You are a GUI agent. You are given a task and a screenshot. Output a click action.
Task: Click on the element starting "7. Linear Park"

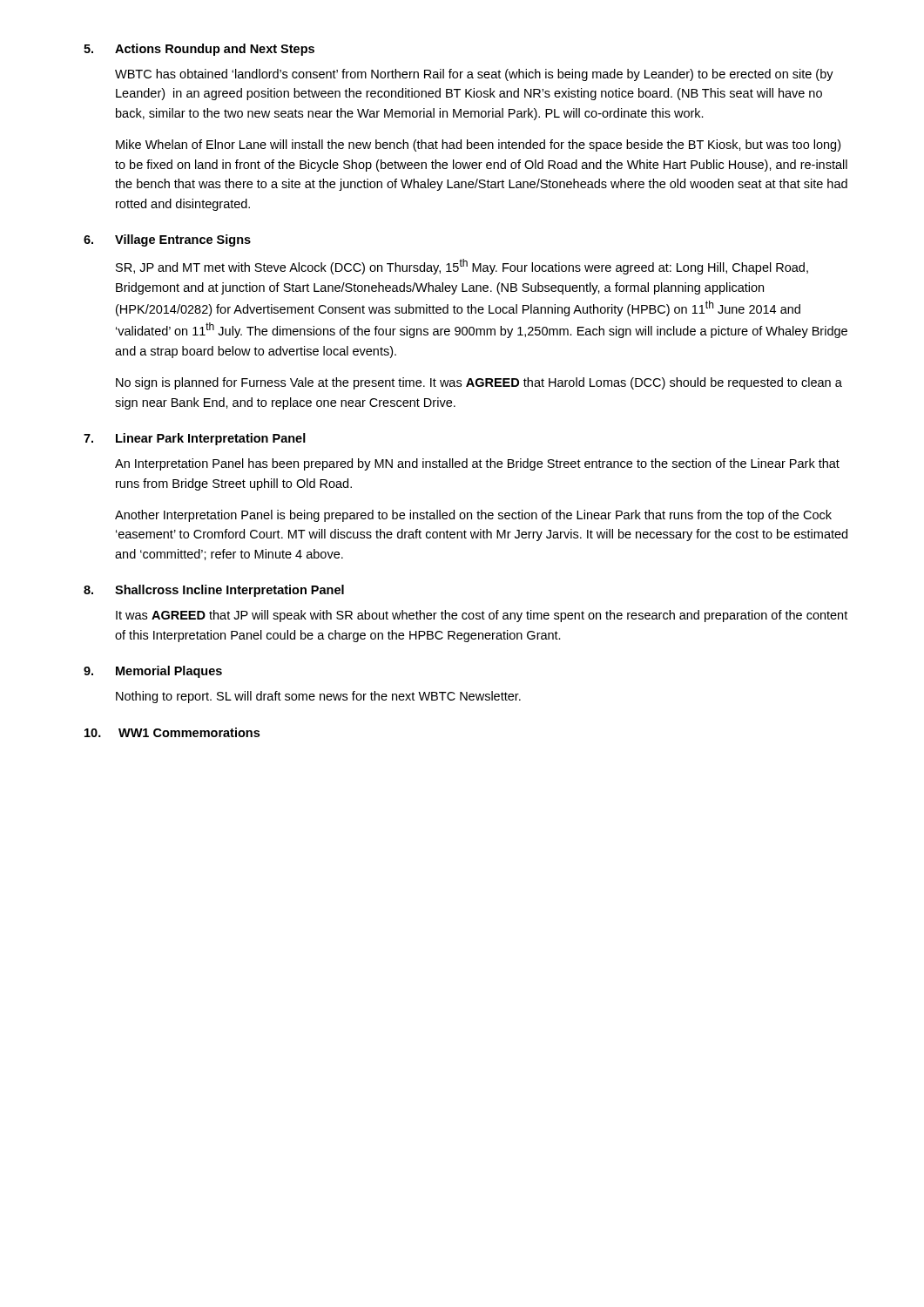[195, 438]
